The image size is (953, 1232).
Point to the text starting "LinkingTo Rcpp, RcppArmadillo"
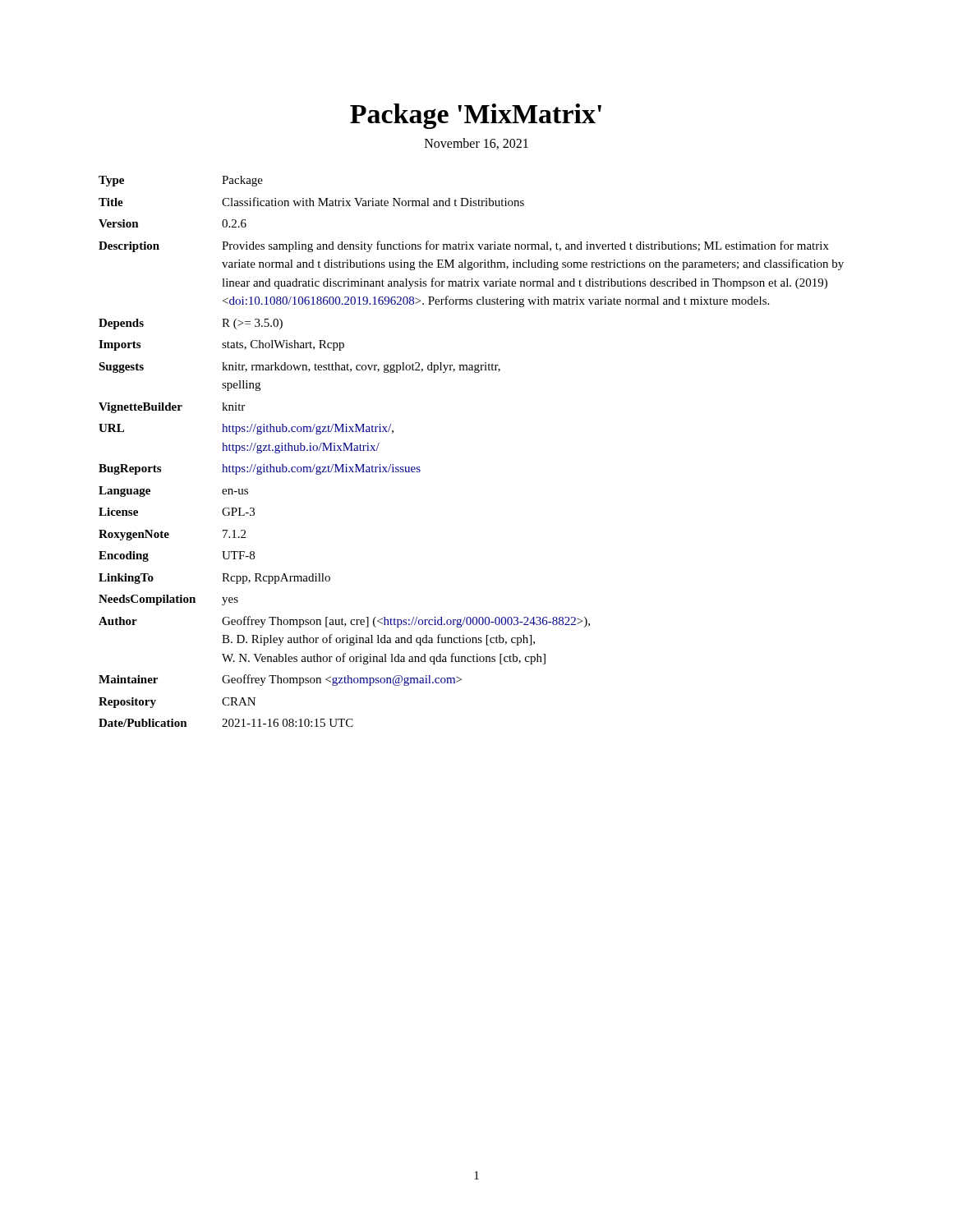pyautogui.click(x=126, y=579)
